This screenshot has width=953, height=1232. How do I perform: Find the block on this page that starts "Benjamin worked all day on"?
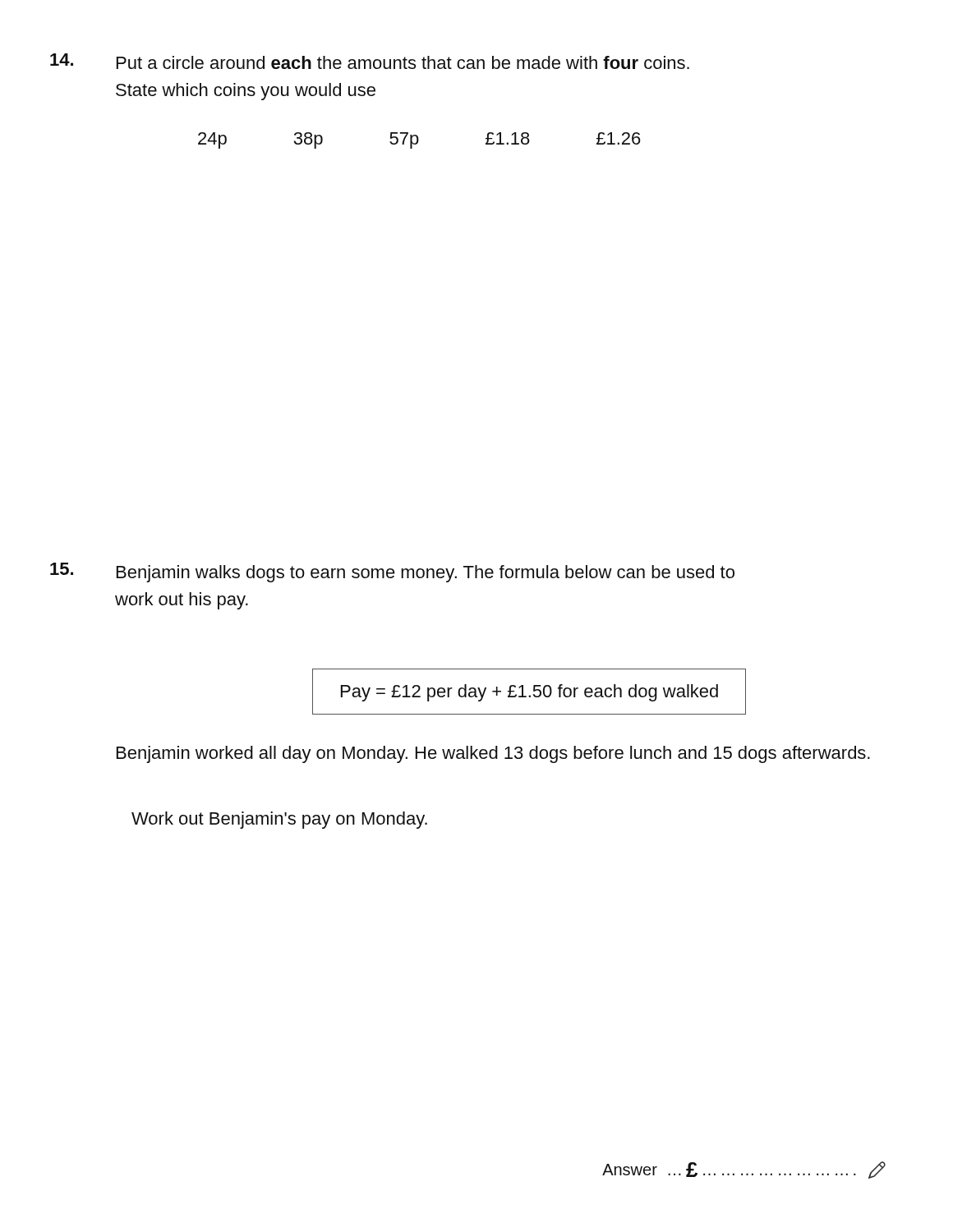(x=493, y=753)
